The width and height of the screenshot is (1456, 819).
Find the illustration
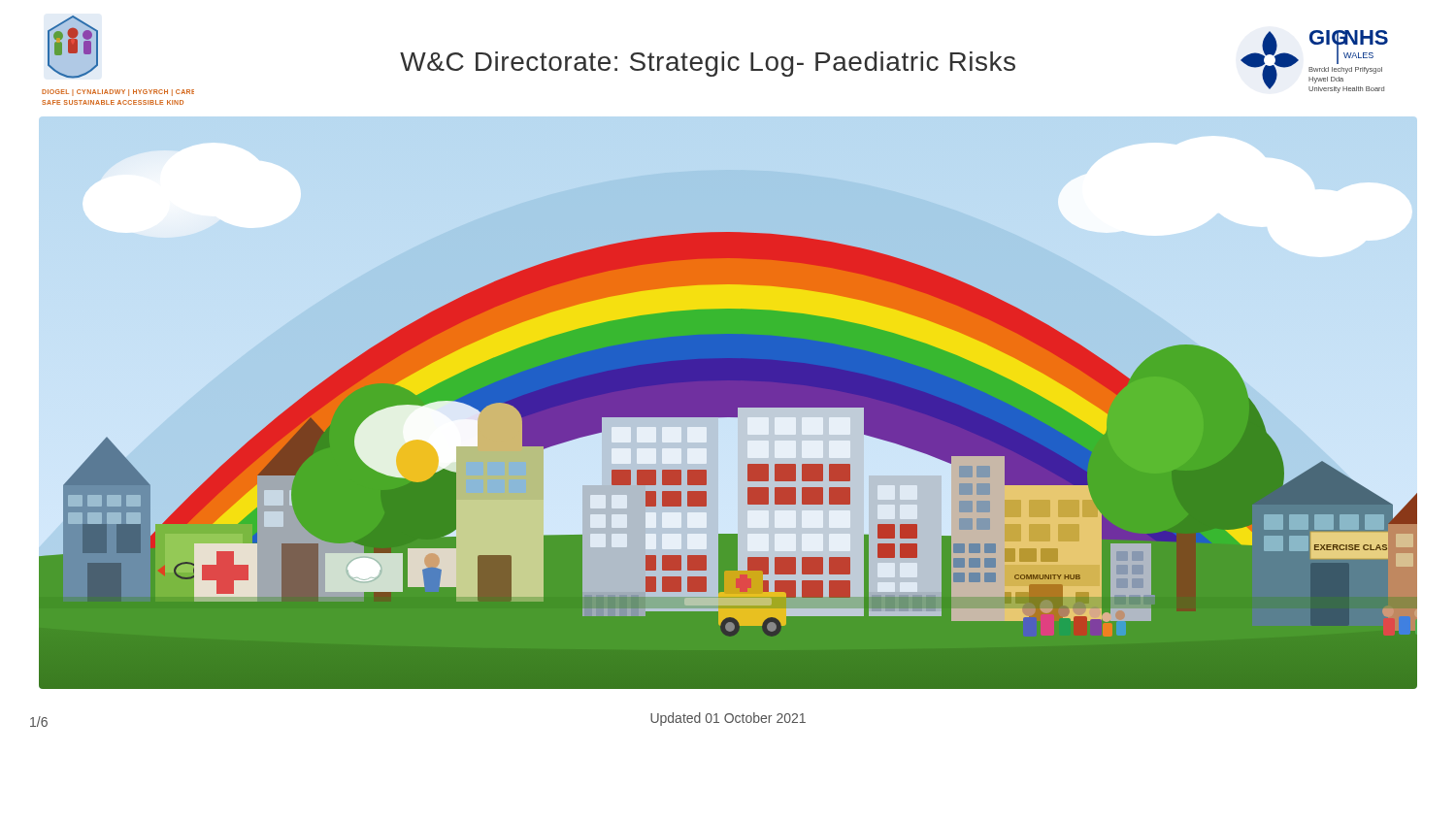point(728,403)
